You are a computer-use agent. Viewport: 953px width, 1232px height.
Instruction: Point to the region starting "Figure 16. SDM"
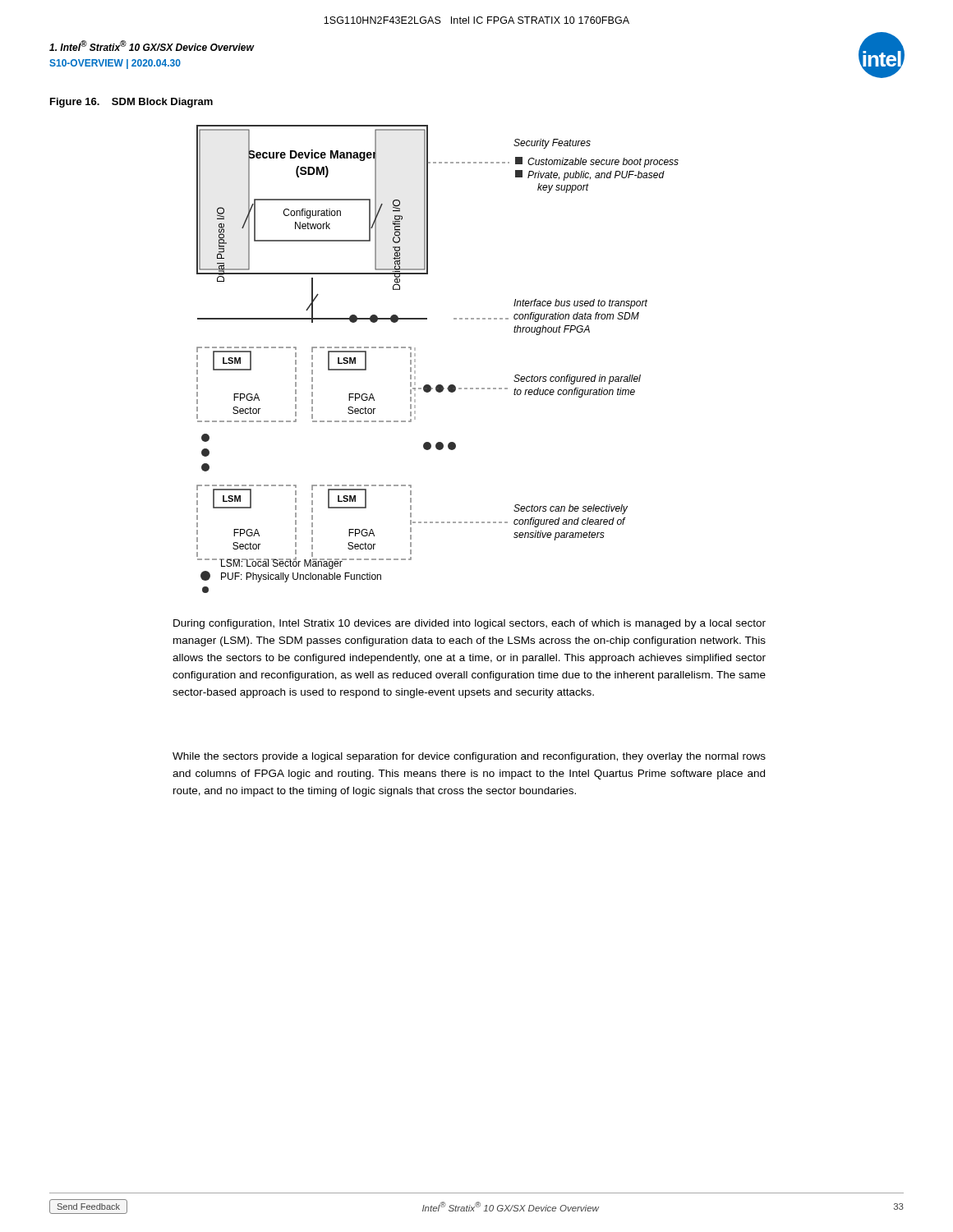click(131, 101)
